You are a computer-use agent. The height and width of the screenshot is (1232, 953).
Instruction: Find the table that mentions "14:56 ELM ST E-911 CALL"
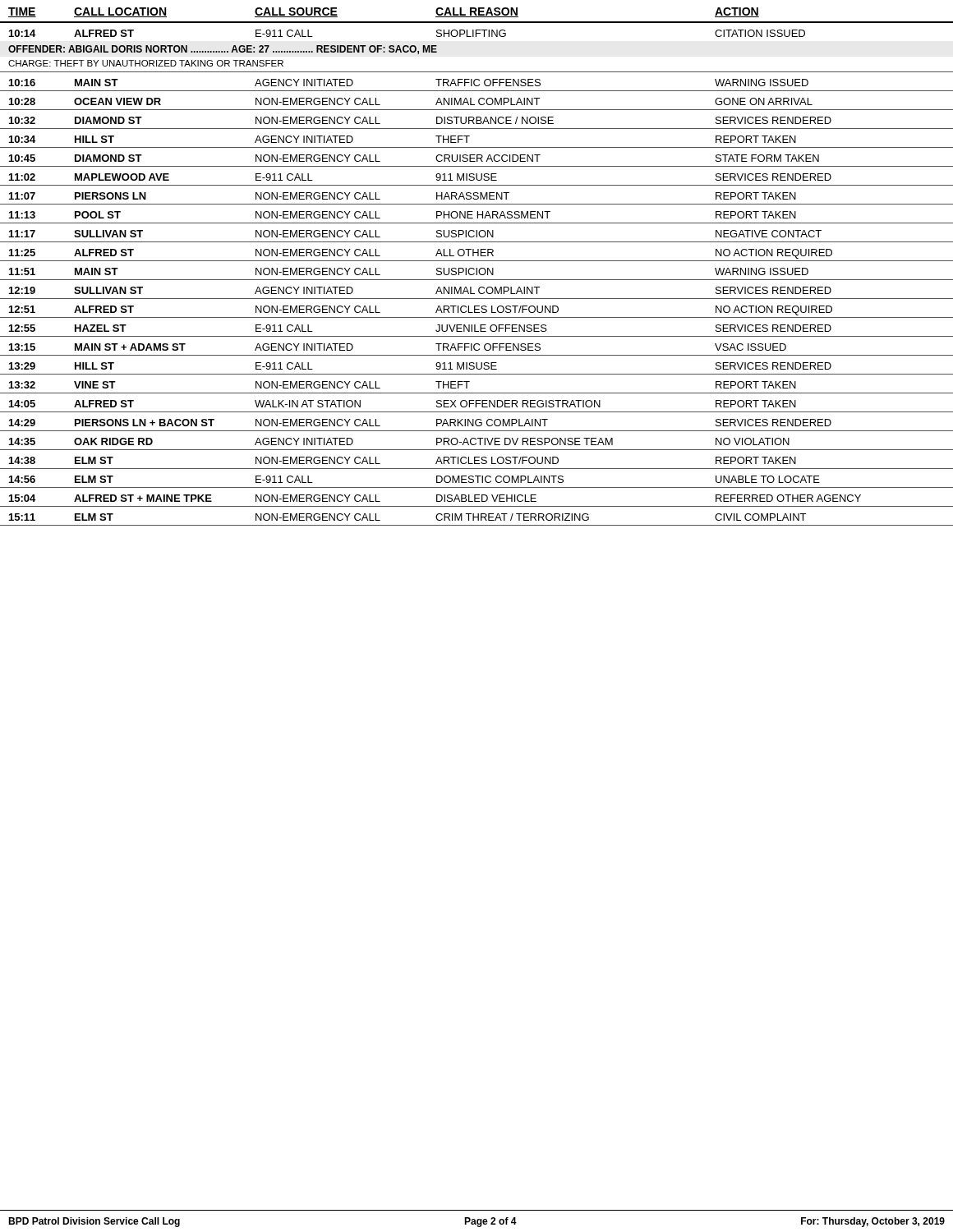click(x=476, y=478)
